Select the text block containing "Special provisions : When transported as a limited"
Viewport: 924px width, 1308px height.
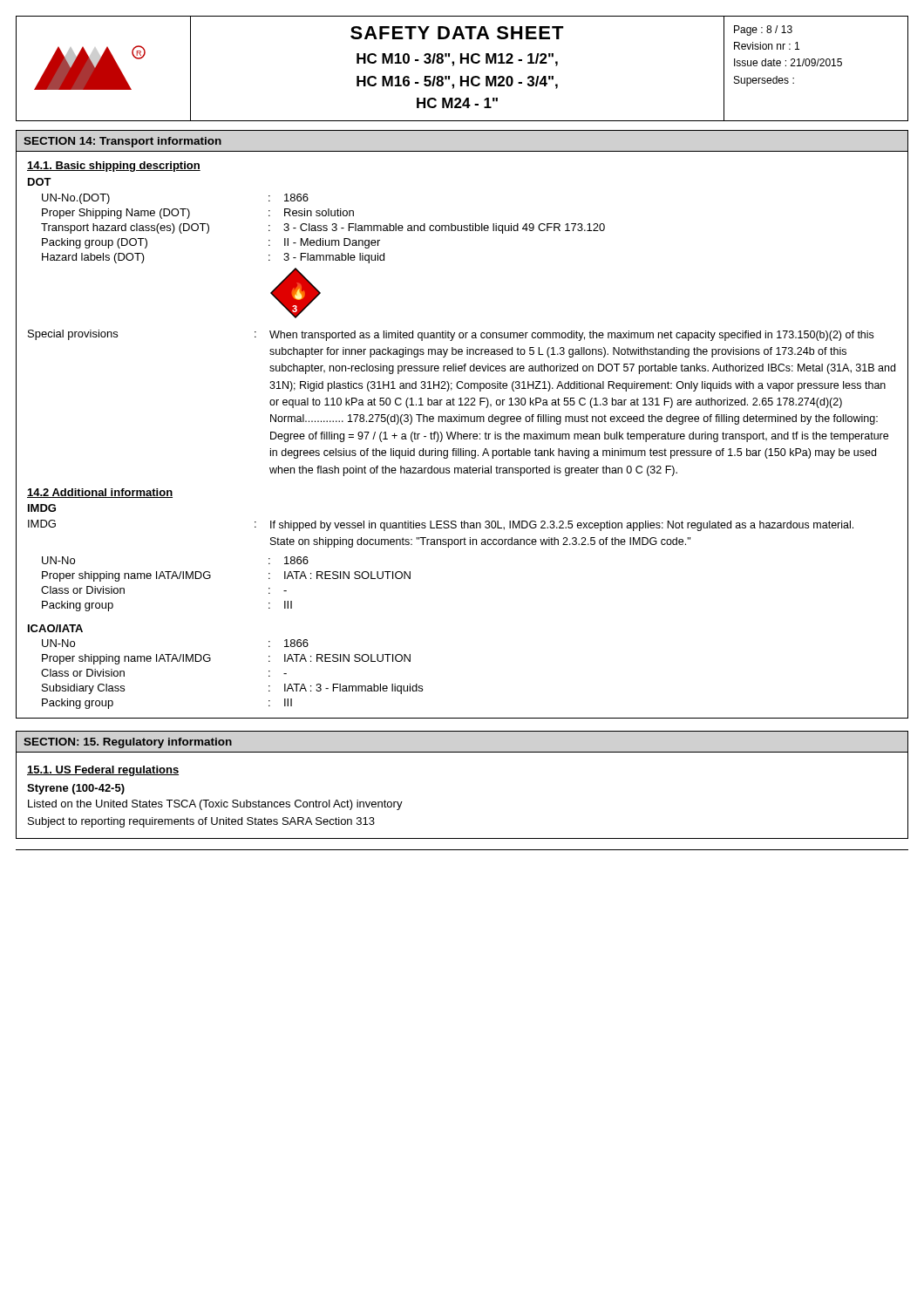click(x=462, y=403)
